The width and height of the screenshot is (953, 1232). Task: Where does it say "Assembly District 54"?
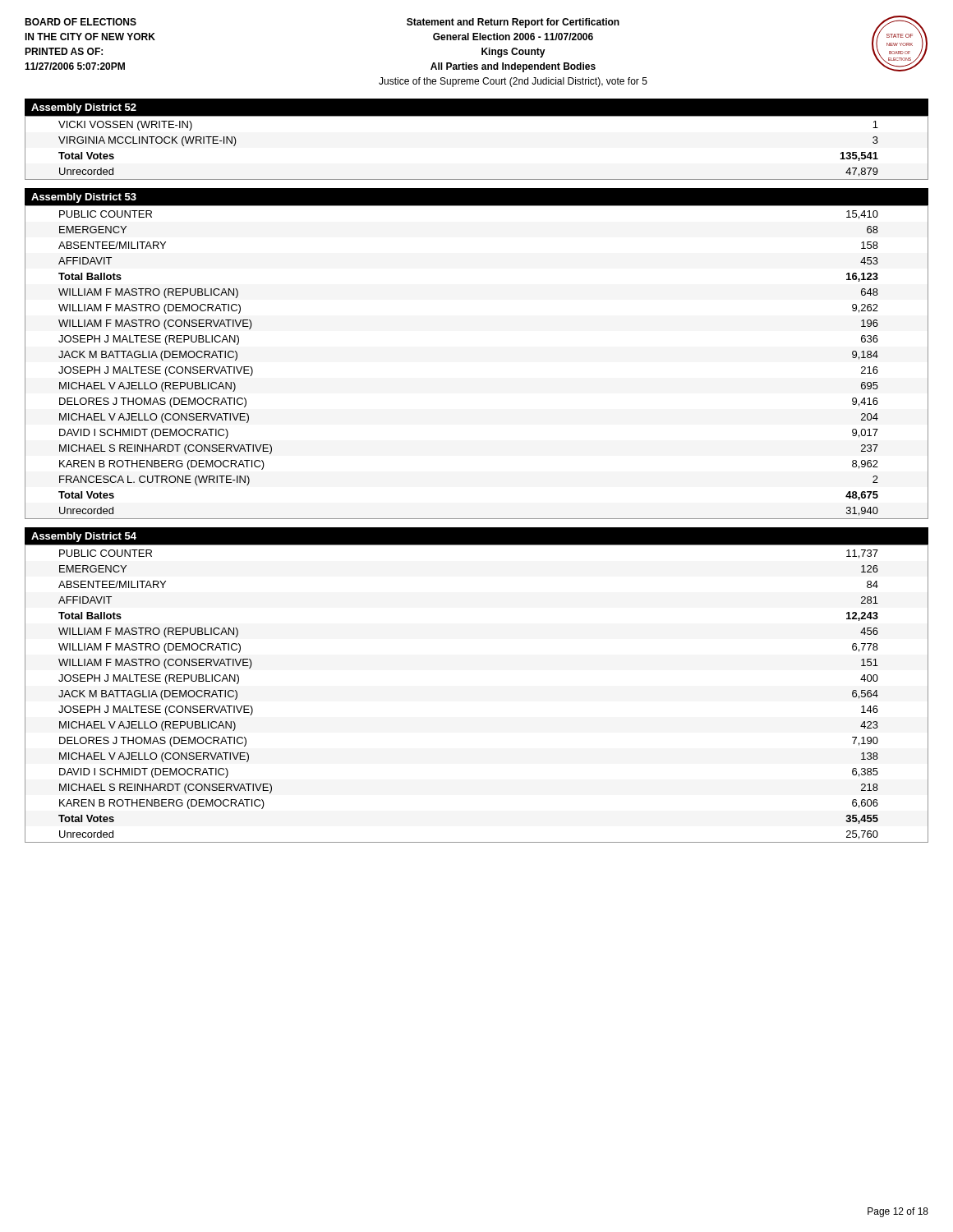(84, 536)
